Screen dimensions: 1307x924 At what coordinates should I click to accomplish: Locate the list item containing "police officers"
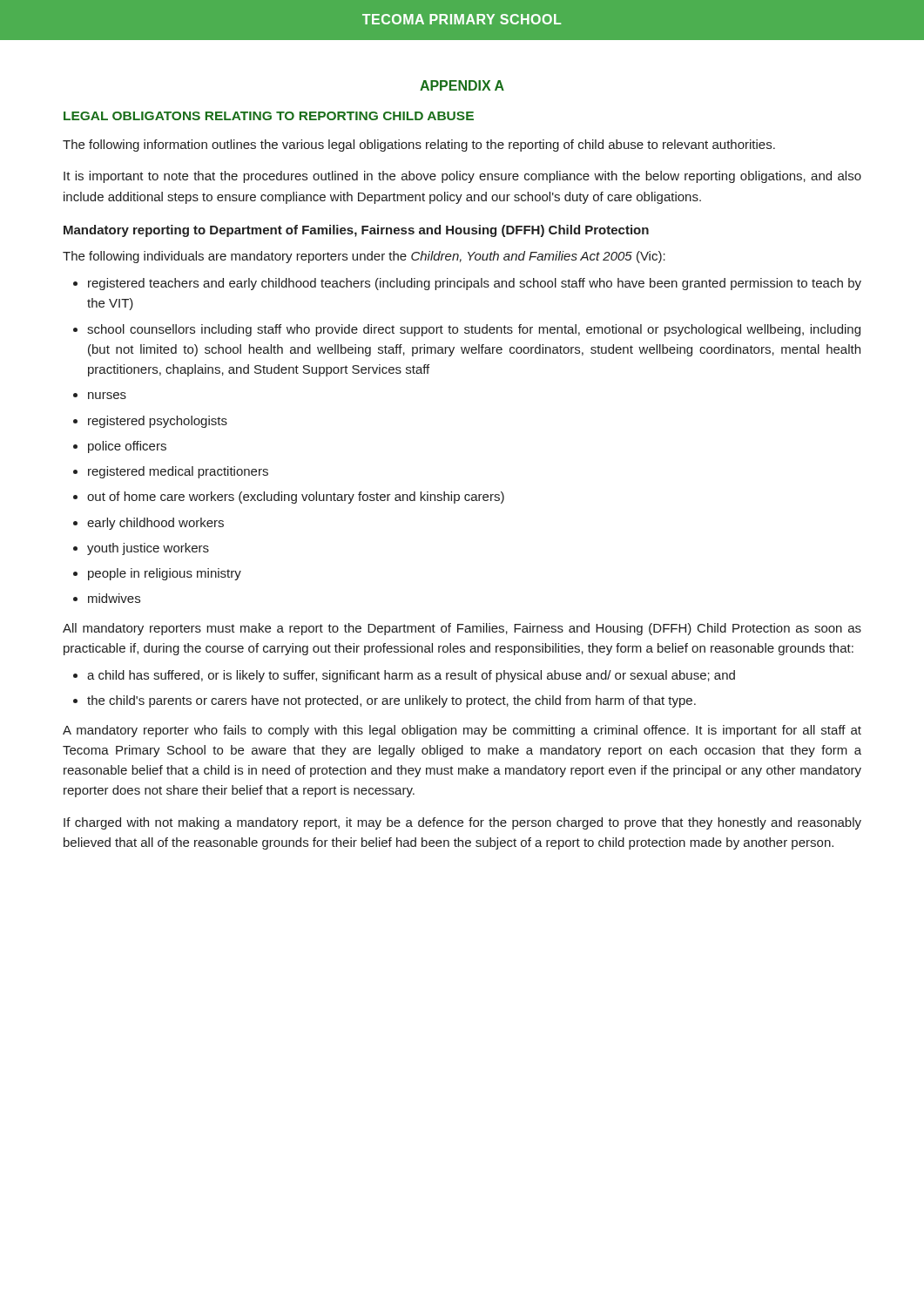coord(127,445)
